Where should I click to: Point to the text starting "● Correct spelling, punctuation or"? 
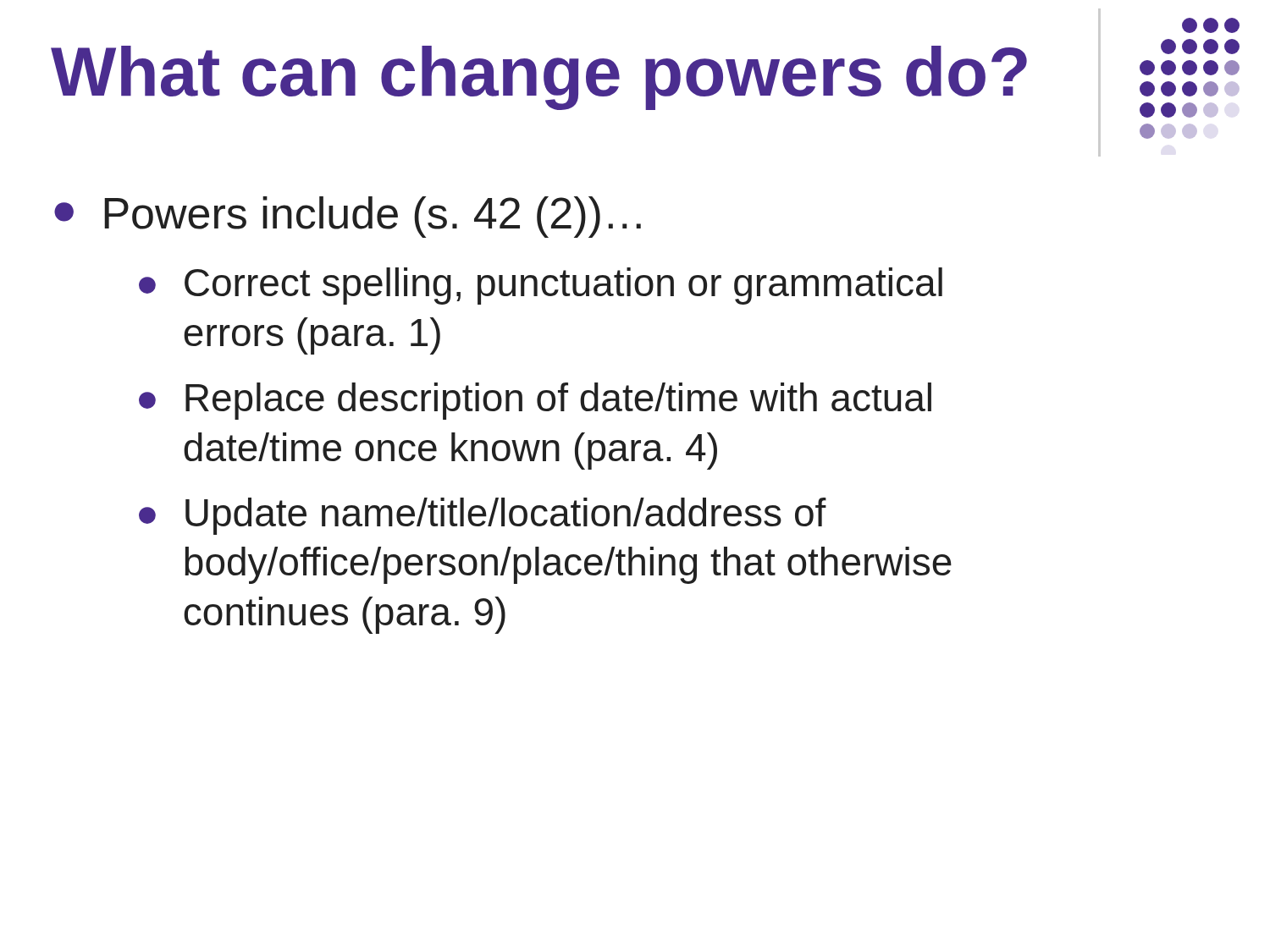tap(540, 308)
